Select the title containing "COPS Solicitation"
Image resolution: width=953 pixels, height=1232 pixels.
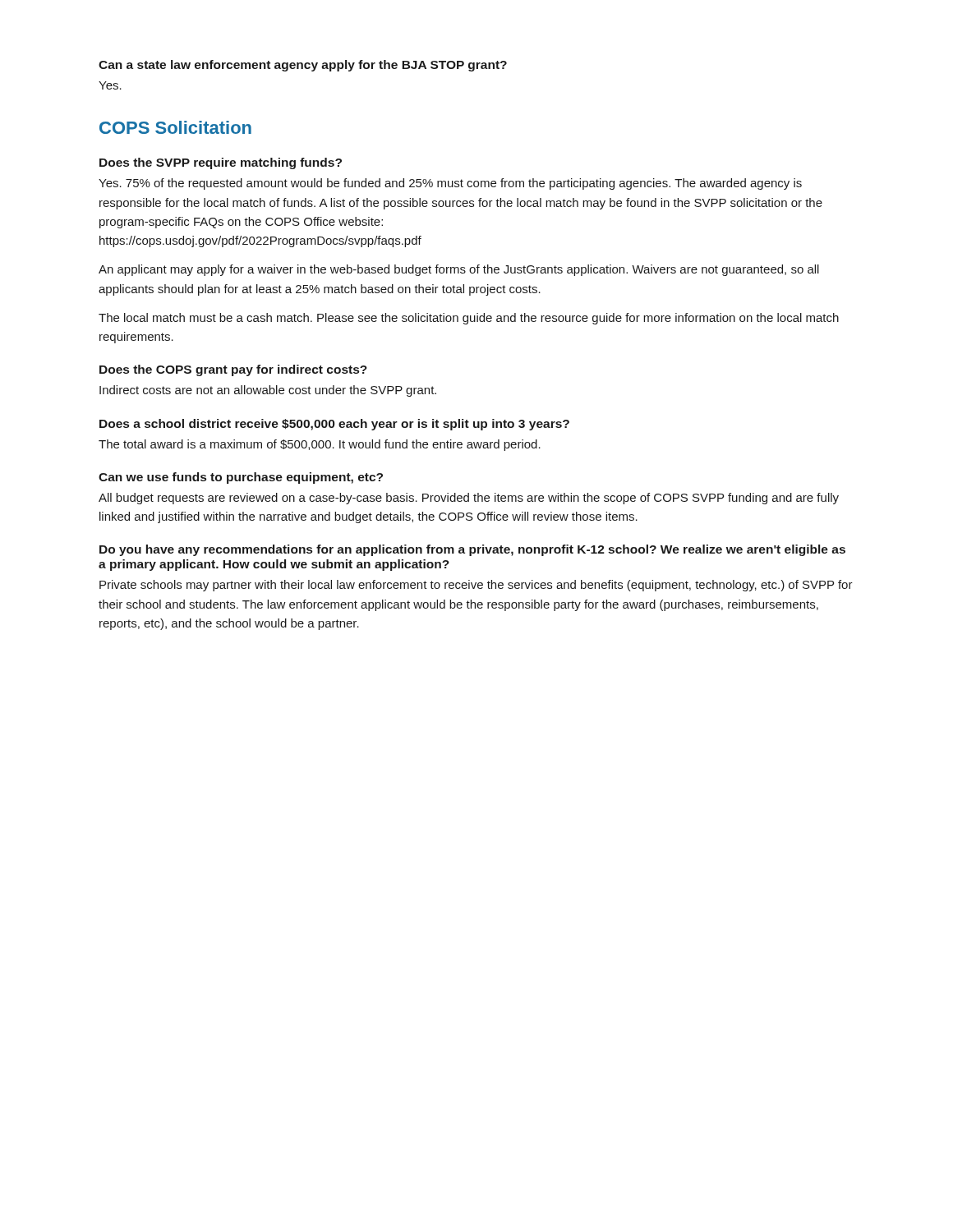pos(175,128)
